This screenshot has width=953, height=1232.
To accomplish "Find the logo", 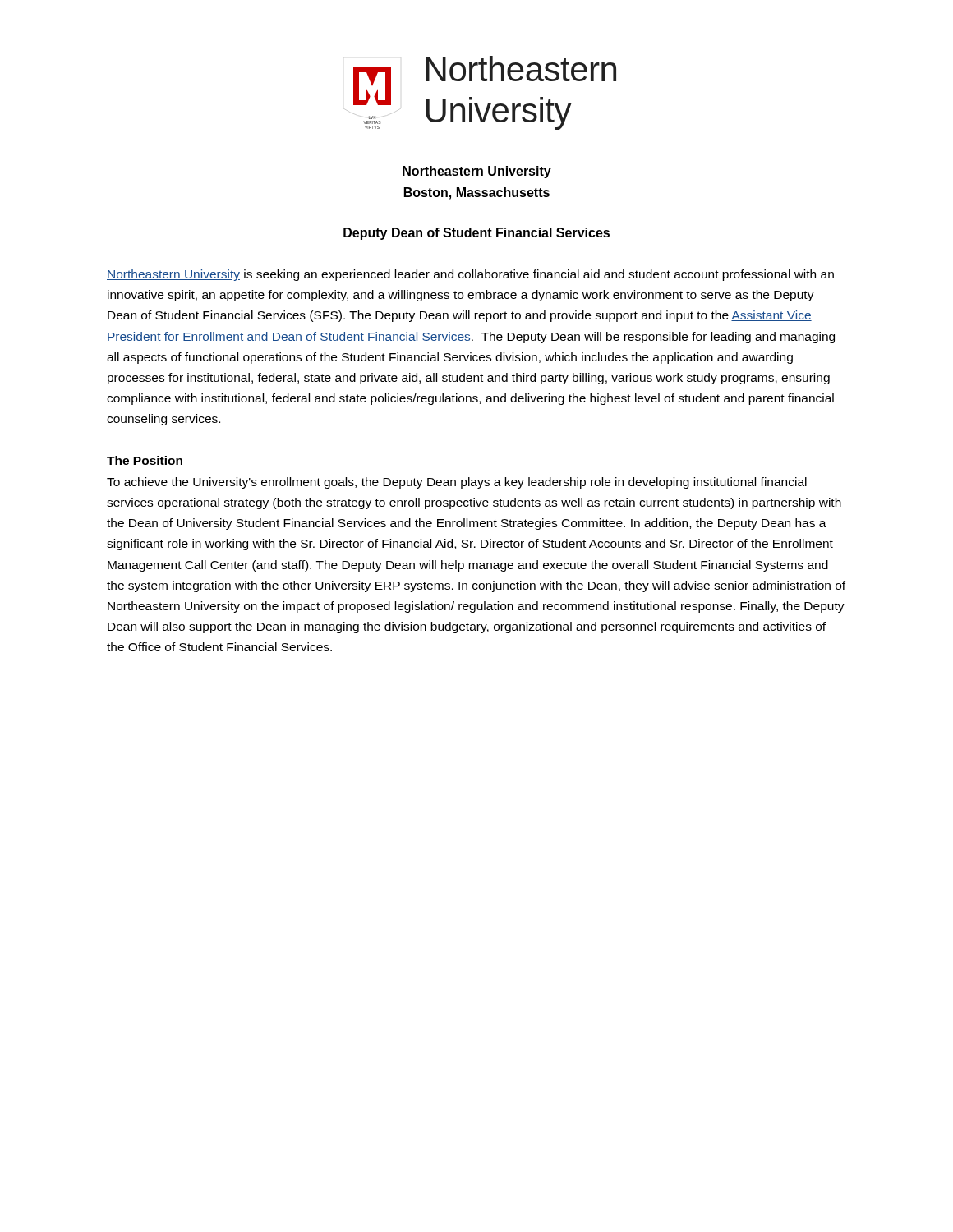I will pos(476,90).
